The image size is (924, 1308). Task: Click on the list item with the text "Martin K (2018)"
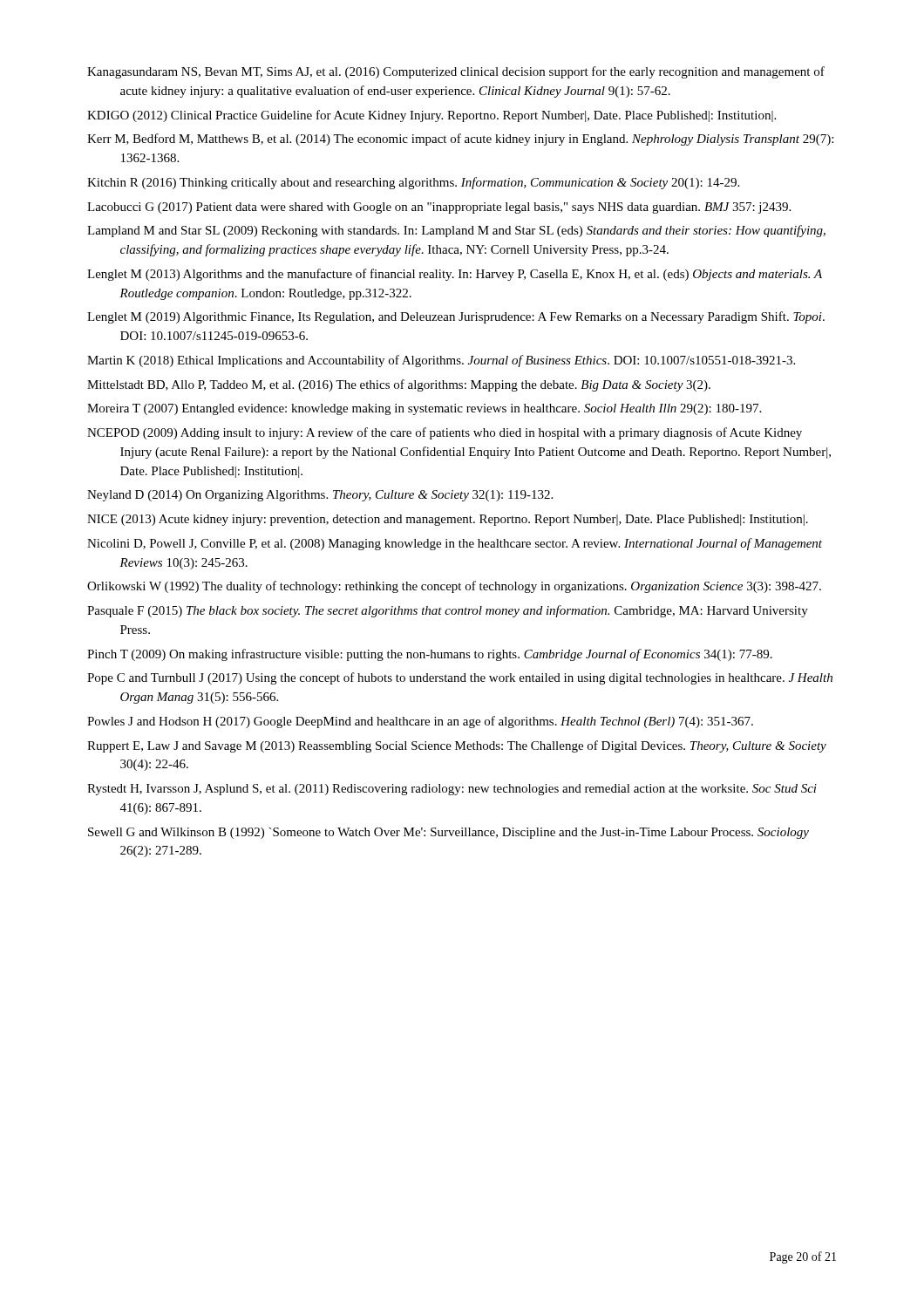[x=442, y=360]
